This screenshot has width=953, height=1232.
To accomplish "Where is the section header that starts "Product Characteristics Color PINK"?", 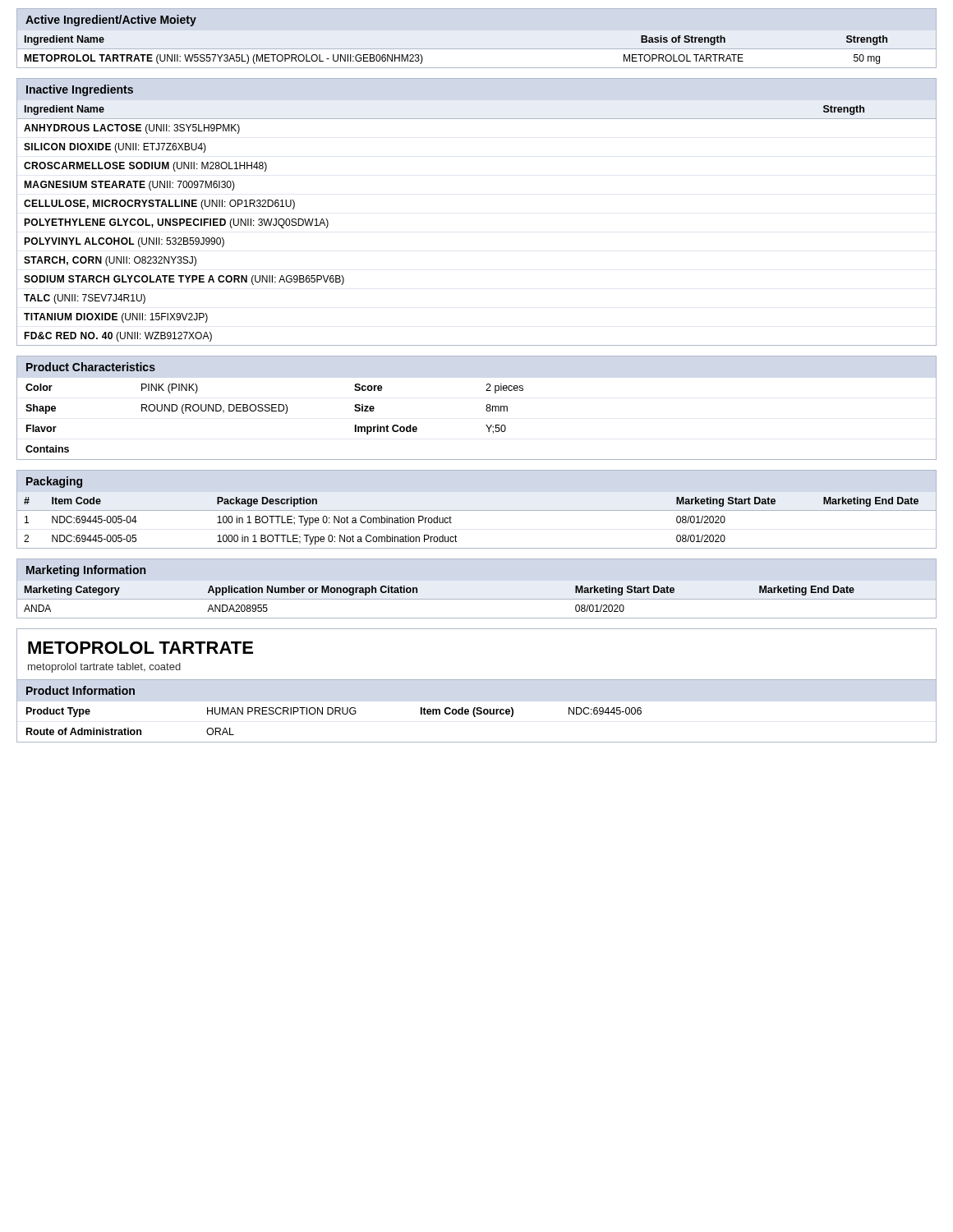I will pos(476,408).
